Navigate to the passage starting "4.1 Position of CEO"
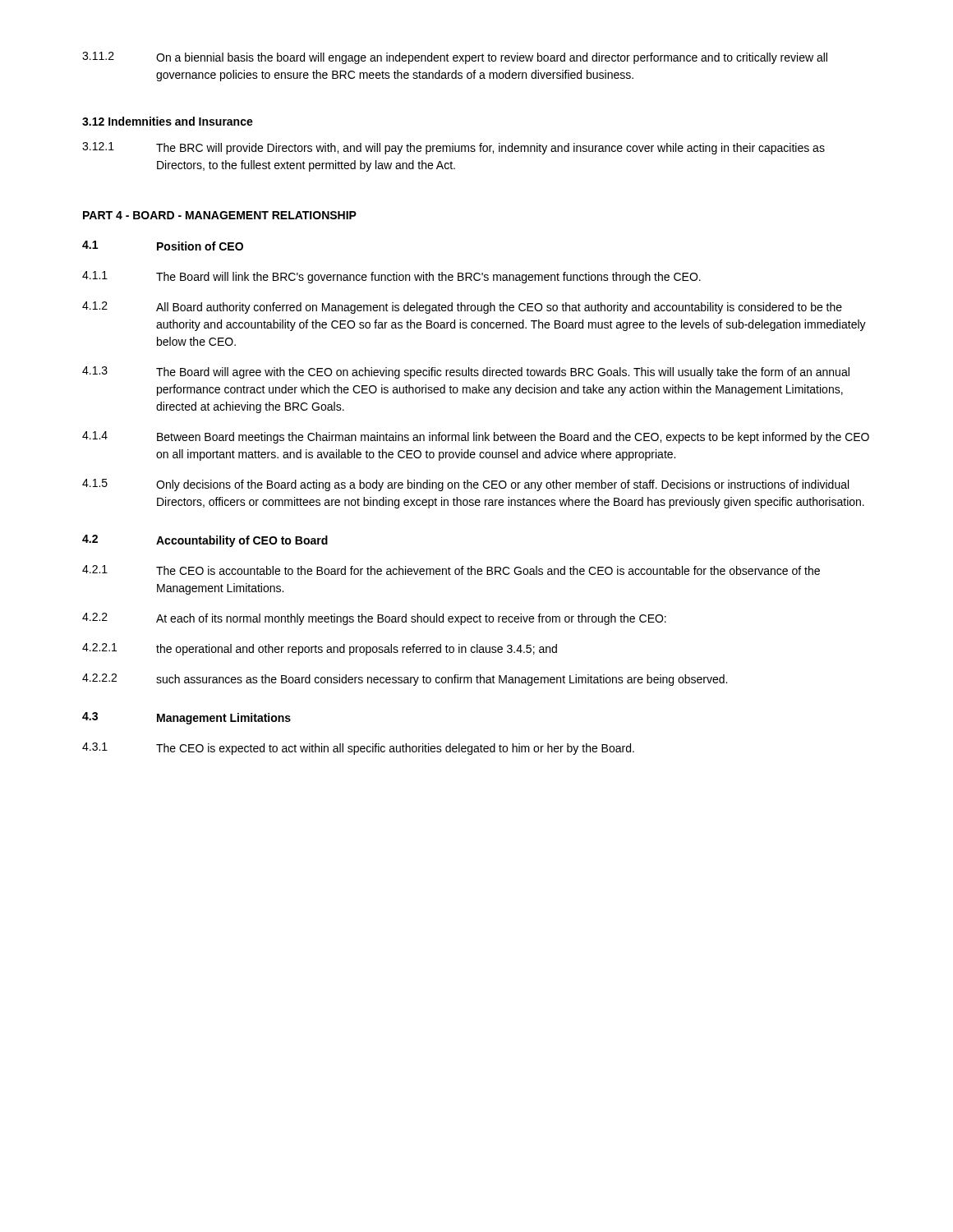This screenshot has height=1232, width=953. tap(163, 246)
